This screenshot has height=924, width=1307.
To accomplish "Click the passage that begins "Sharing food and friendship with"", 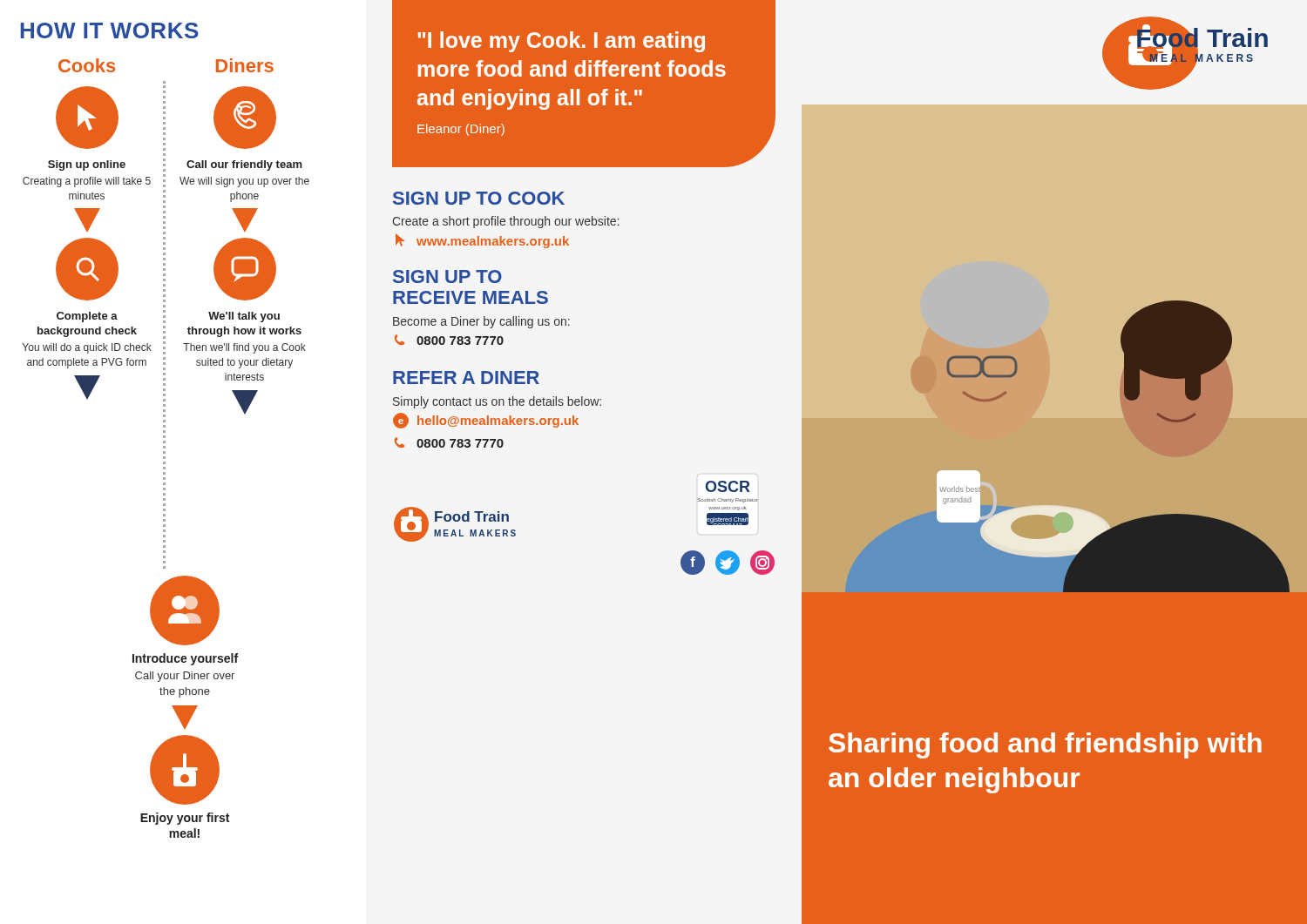I will [1054, 760].
